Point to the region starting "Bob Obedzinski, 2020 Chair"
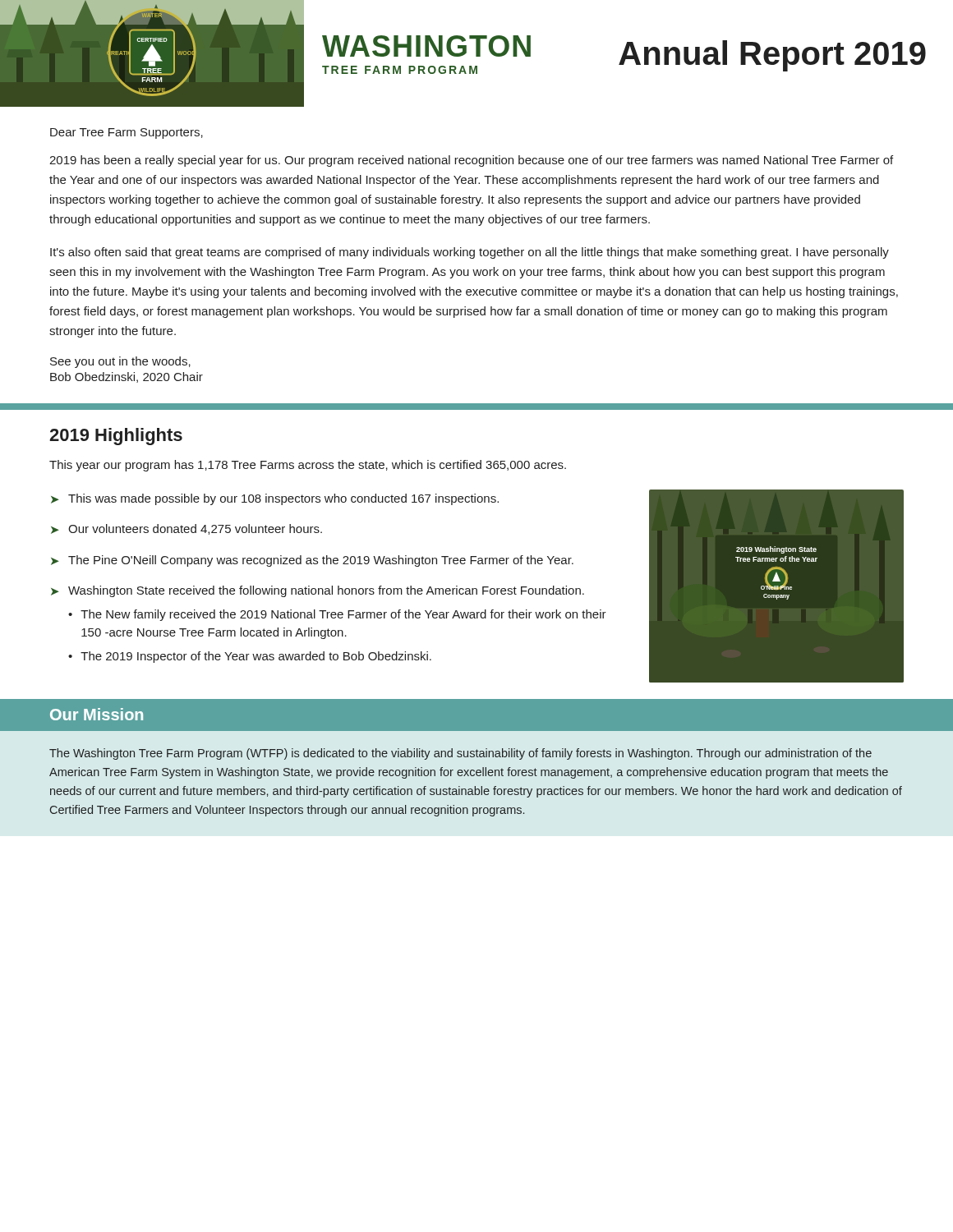This screenshot has width=953, height=1232. click(126, 377)
